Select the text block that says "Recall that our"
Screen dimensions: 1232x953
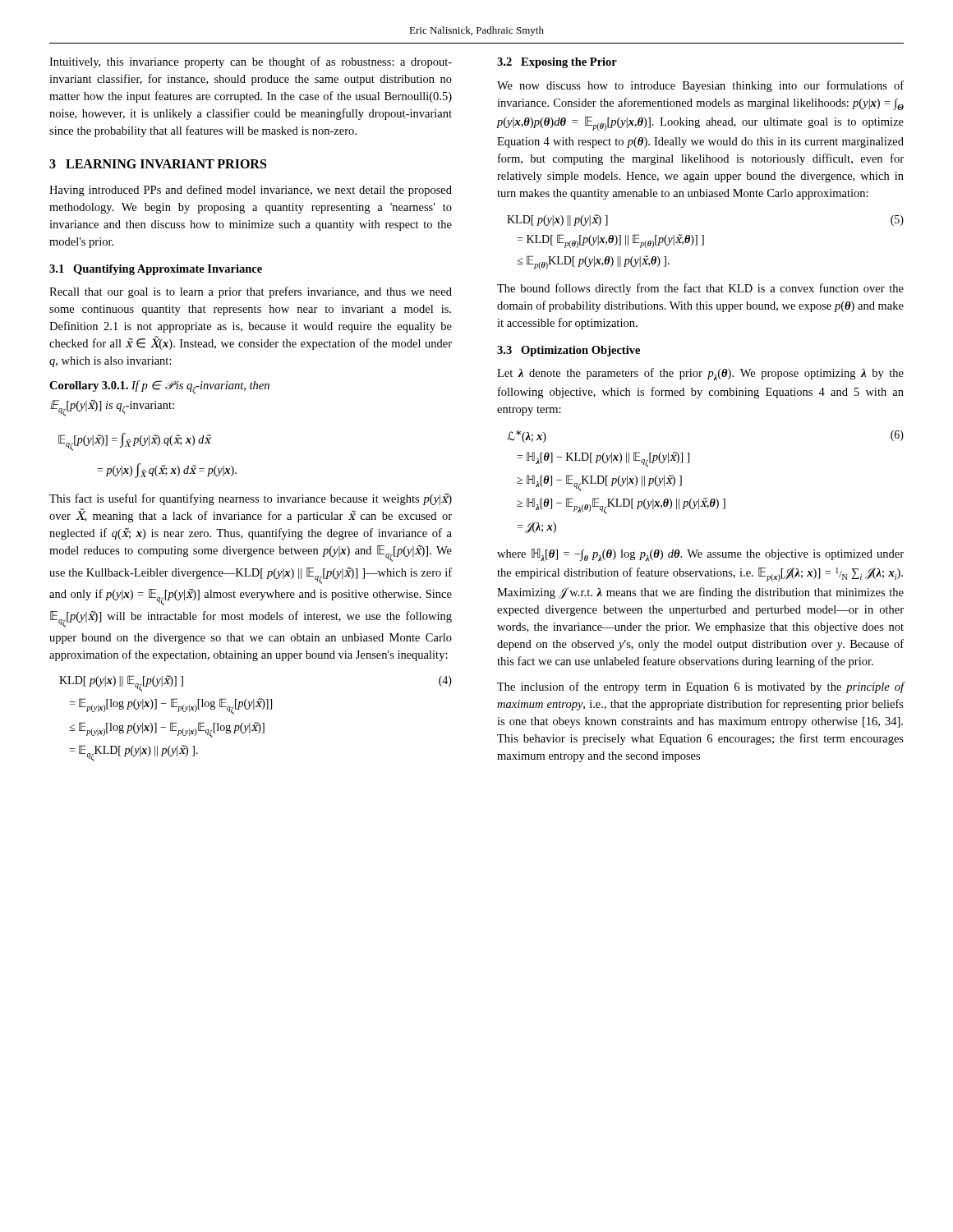(x=251, y=327)
